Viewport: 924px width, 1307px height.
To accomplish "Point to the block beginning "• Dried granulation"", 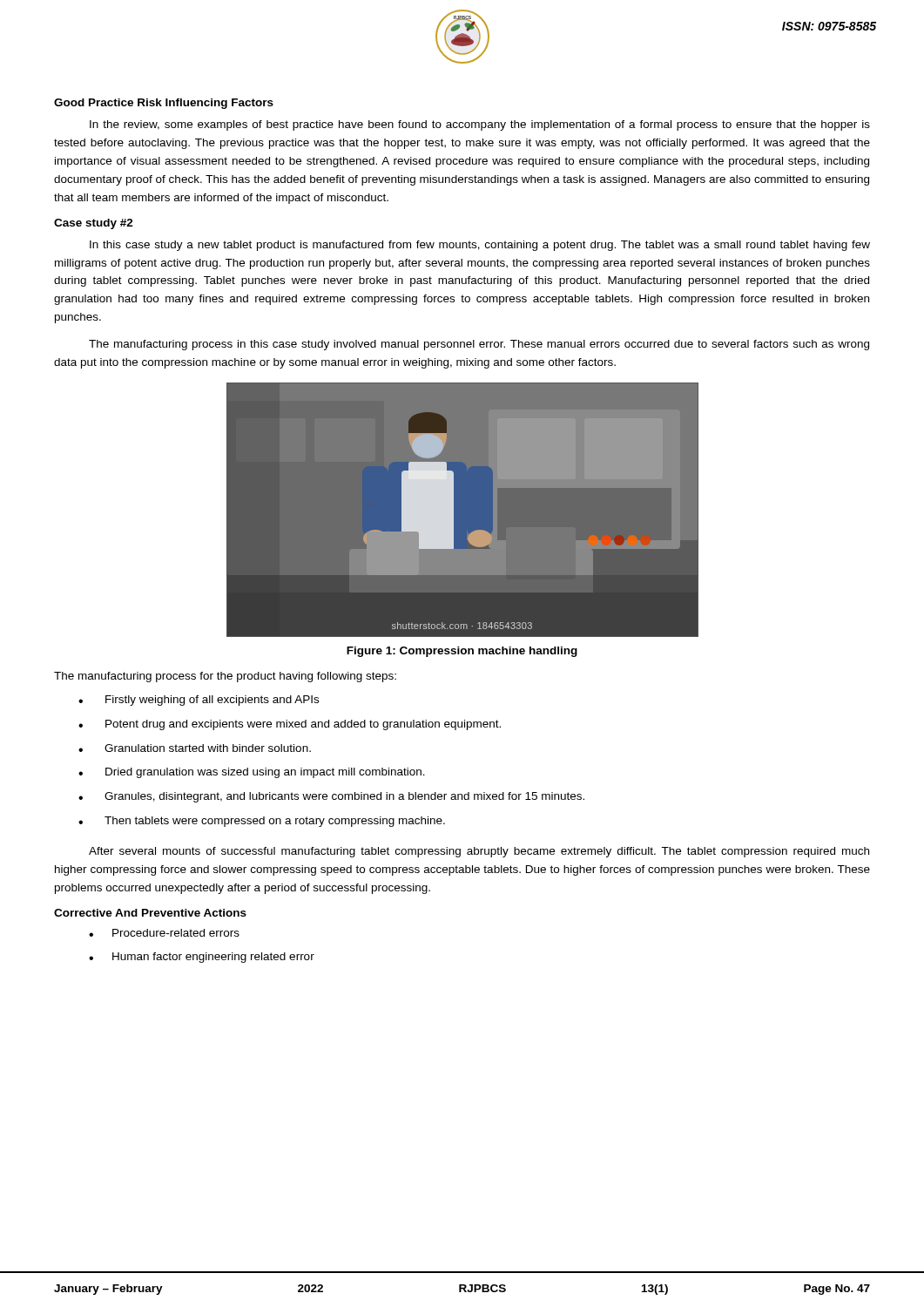I will (x=252, y=773).
